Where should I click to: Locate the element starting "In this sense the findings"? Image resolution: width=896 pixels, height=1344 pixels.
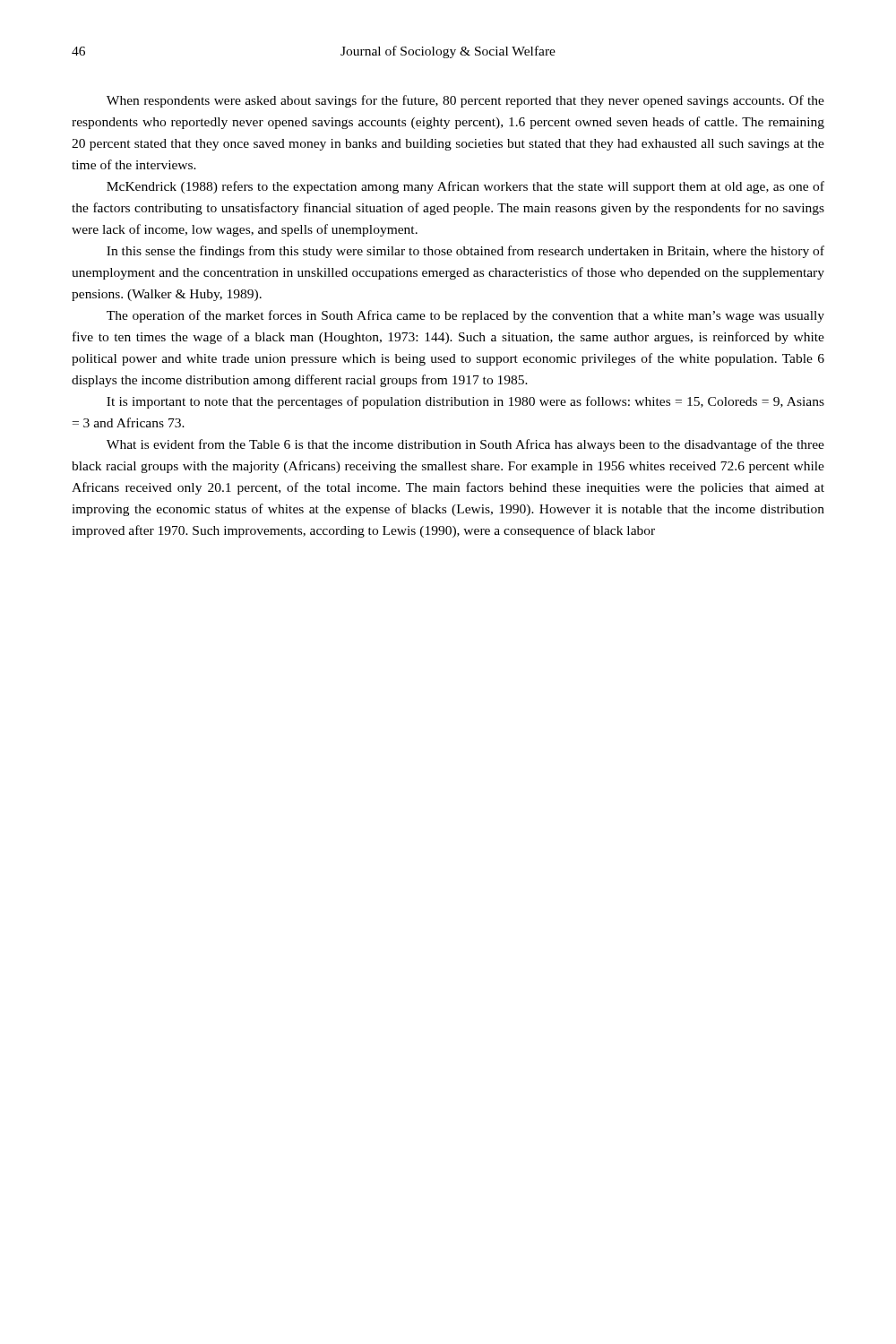point(448,272)
